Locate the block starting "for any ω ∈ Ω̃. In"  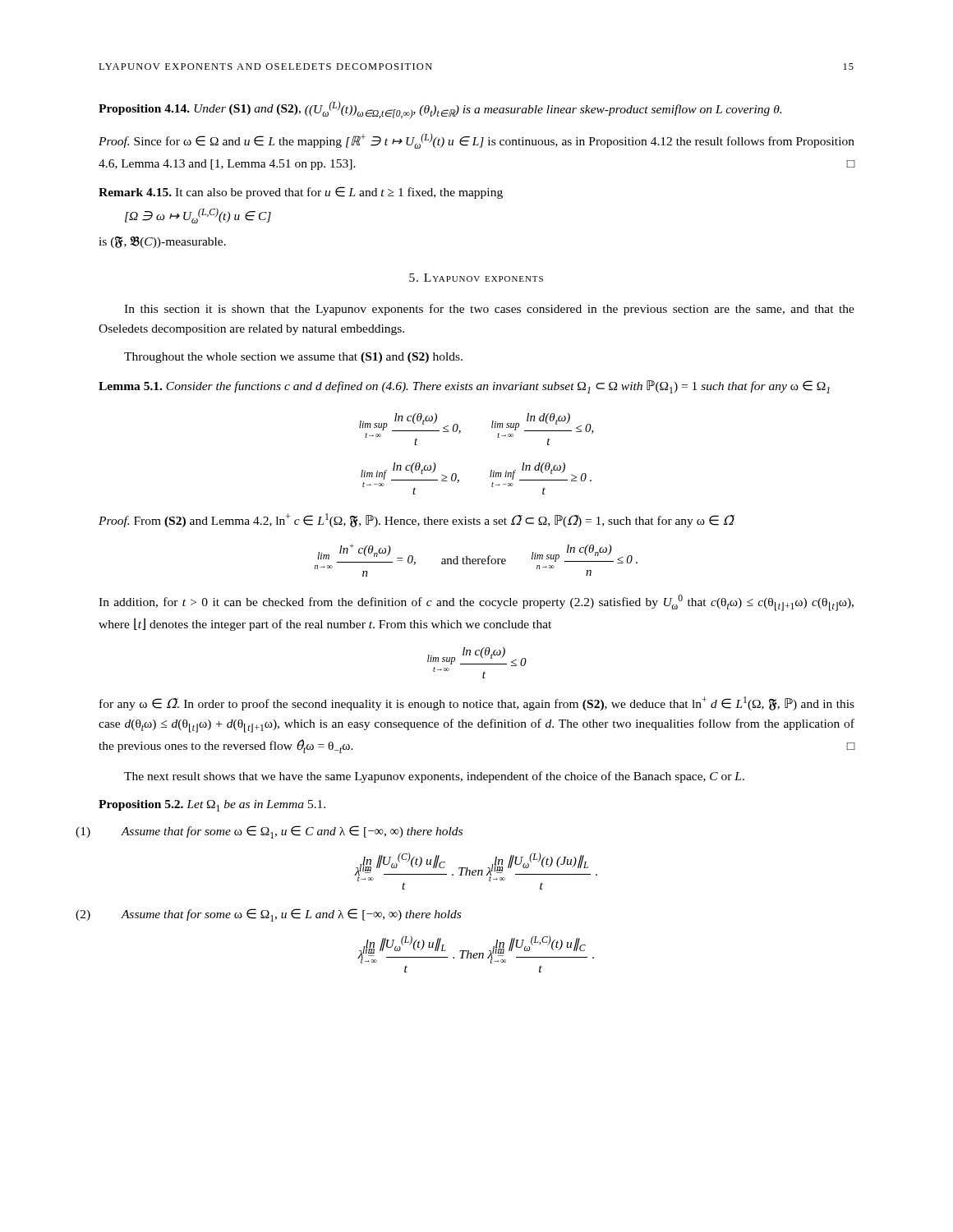[x=476, y=725]
